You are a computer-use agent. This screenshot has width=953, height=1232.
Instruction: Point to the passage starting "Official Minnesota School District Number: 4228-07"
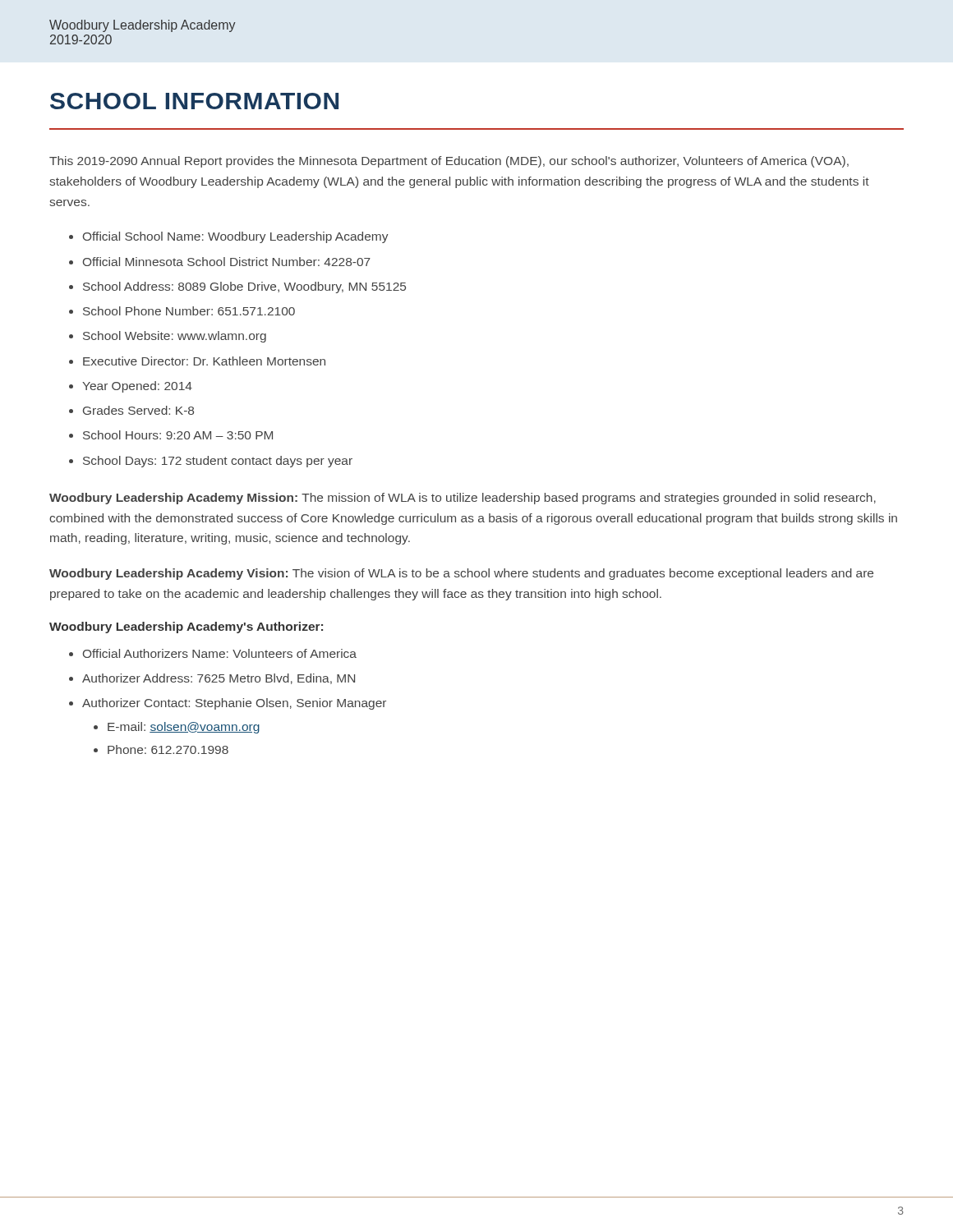point(226,261)
